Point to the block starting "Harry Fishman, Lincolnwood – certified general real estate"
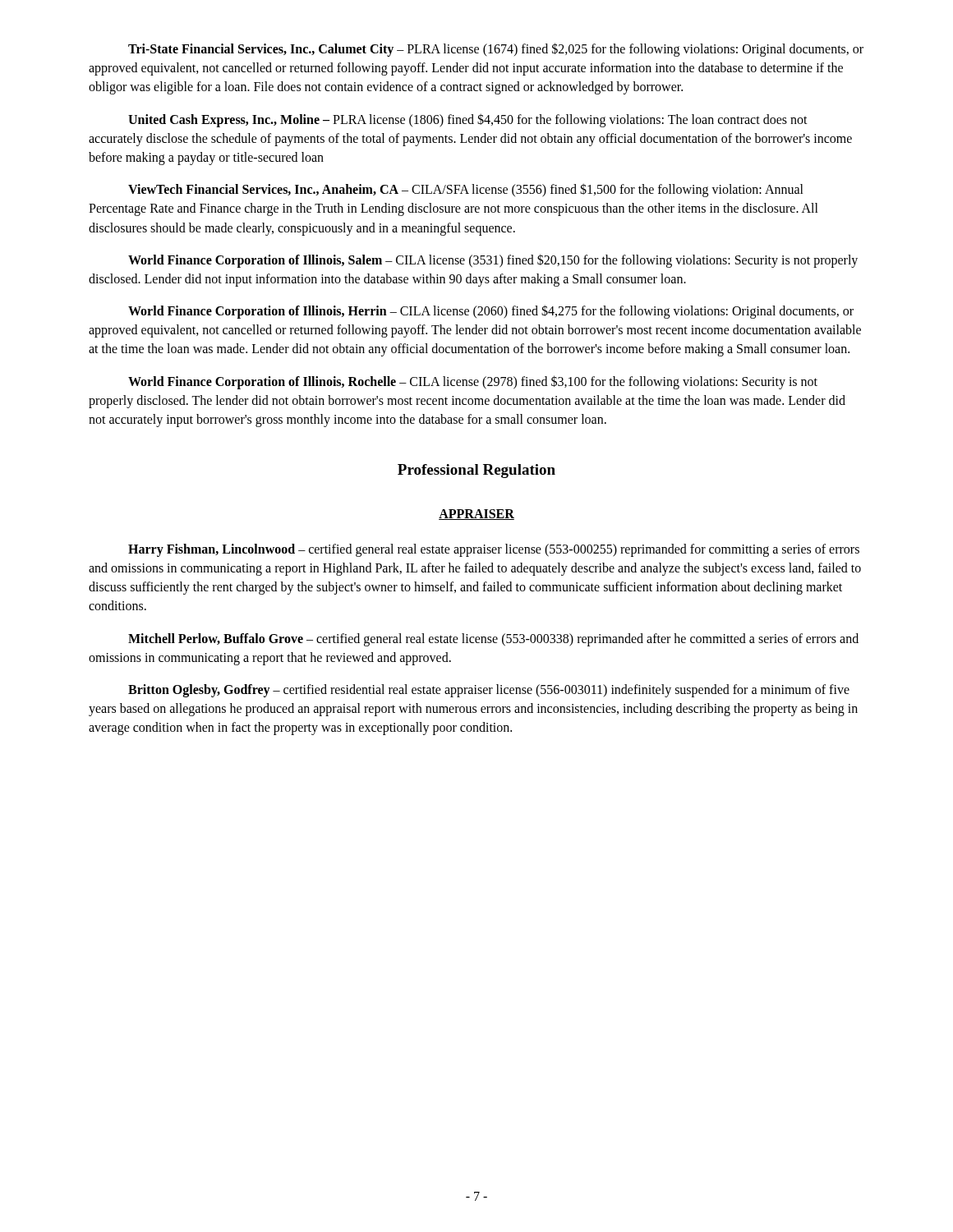Image resolution: width=953 pixels, height=1232 pixels. click(475, 578)
